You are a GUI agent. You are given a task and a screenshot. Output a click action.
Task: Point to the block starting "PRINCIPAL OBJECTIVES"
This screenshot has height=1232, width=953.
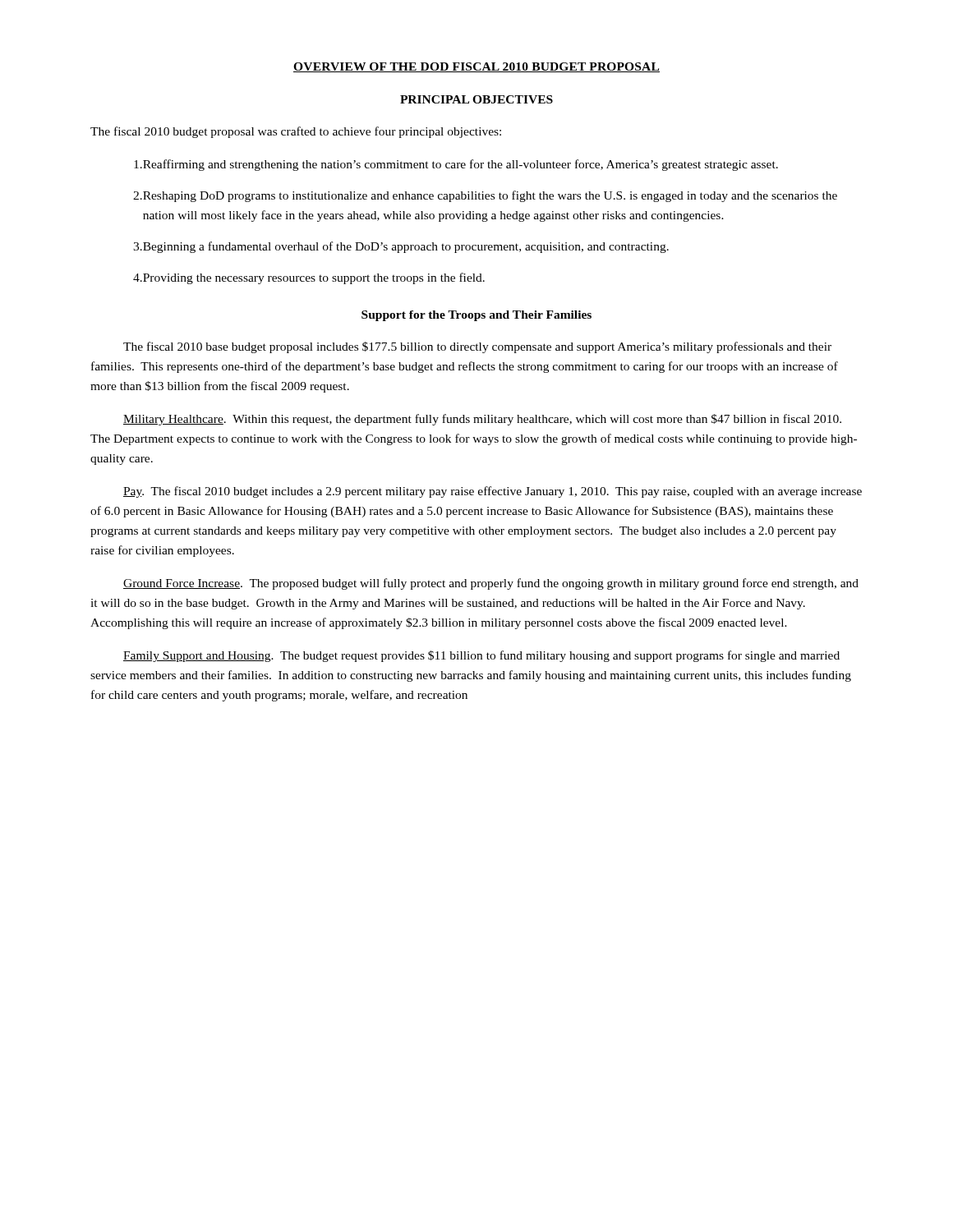(476, 99)
